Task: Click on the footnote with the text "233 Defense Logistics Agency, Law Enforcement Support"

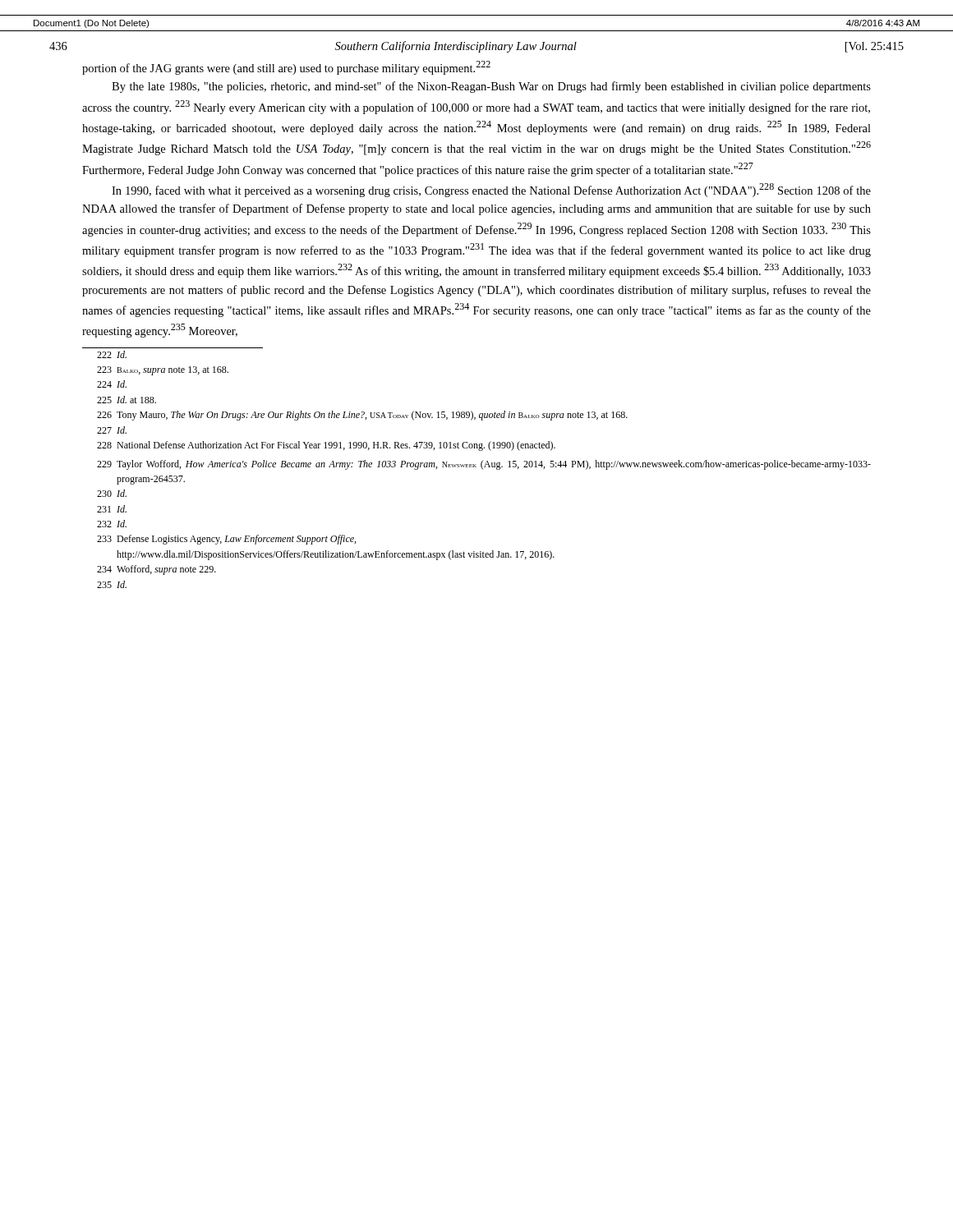Action: click(476, 540)
